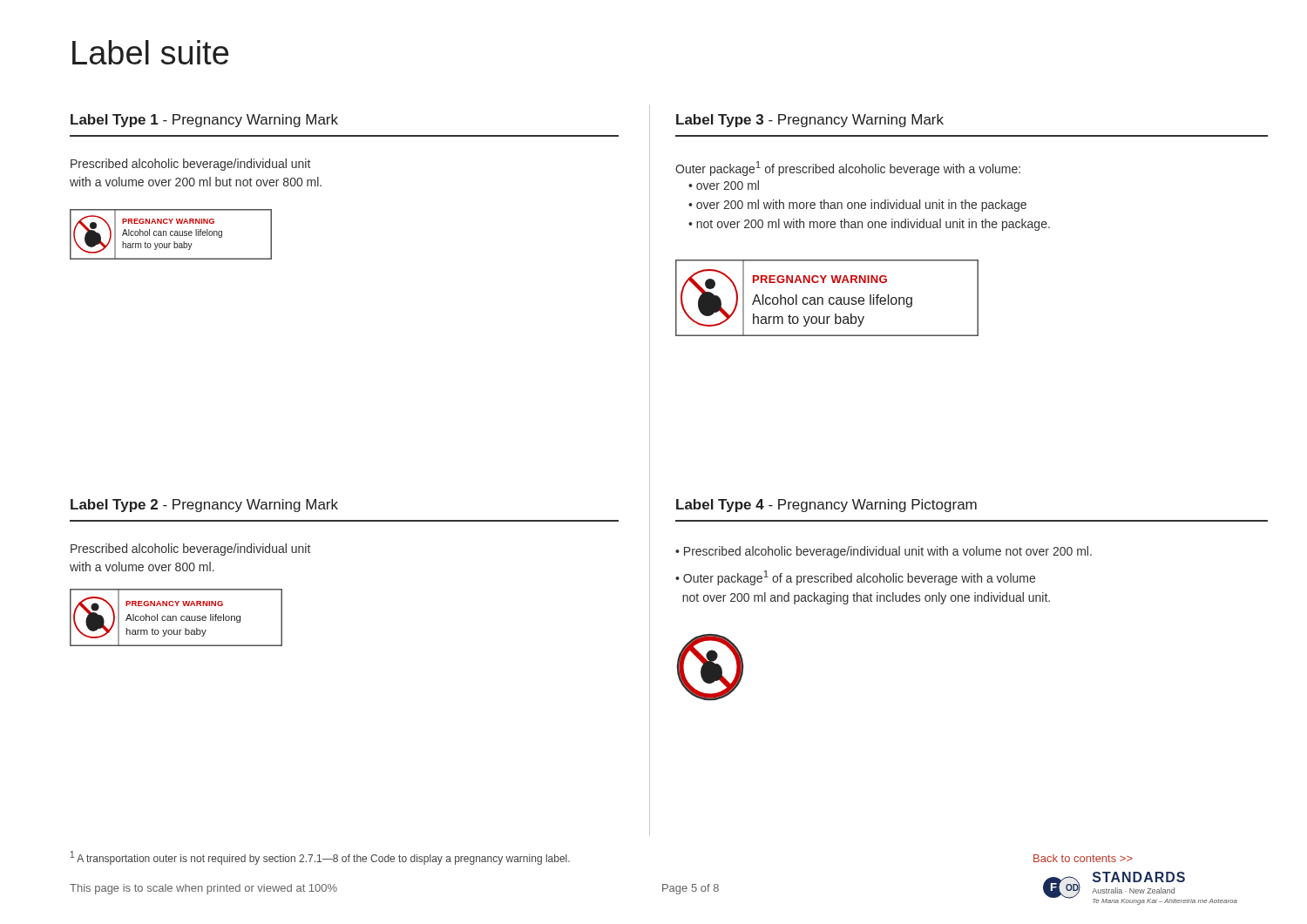Point to the passage starting "Outer package1 of"
This screenshot has height=924, width=1307.
tap(848, 167)
